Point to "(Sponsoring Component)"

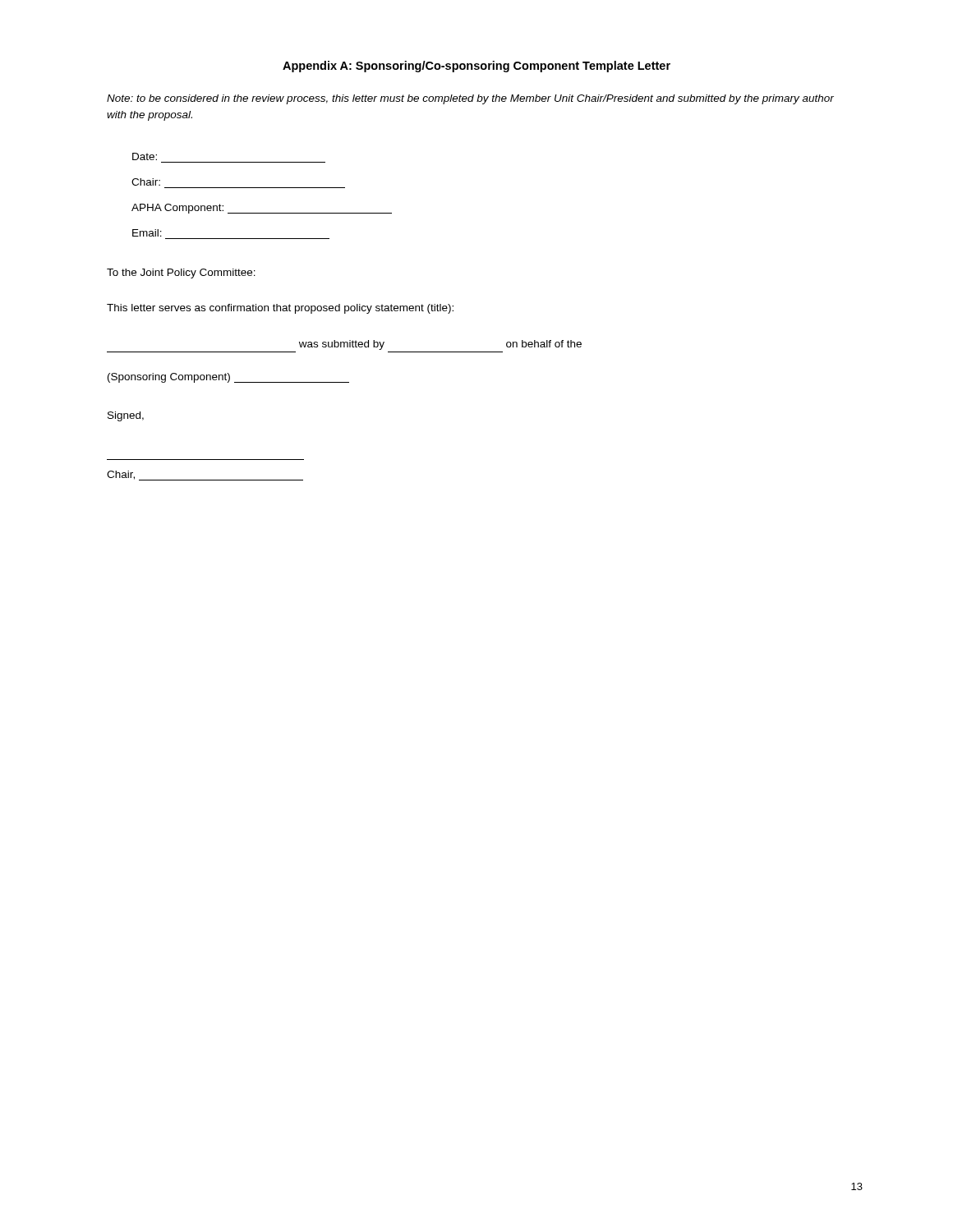point(228,377)
